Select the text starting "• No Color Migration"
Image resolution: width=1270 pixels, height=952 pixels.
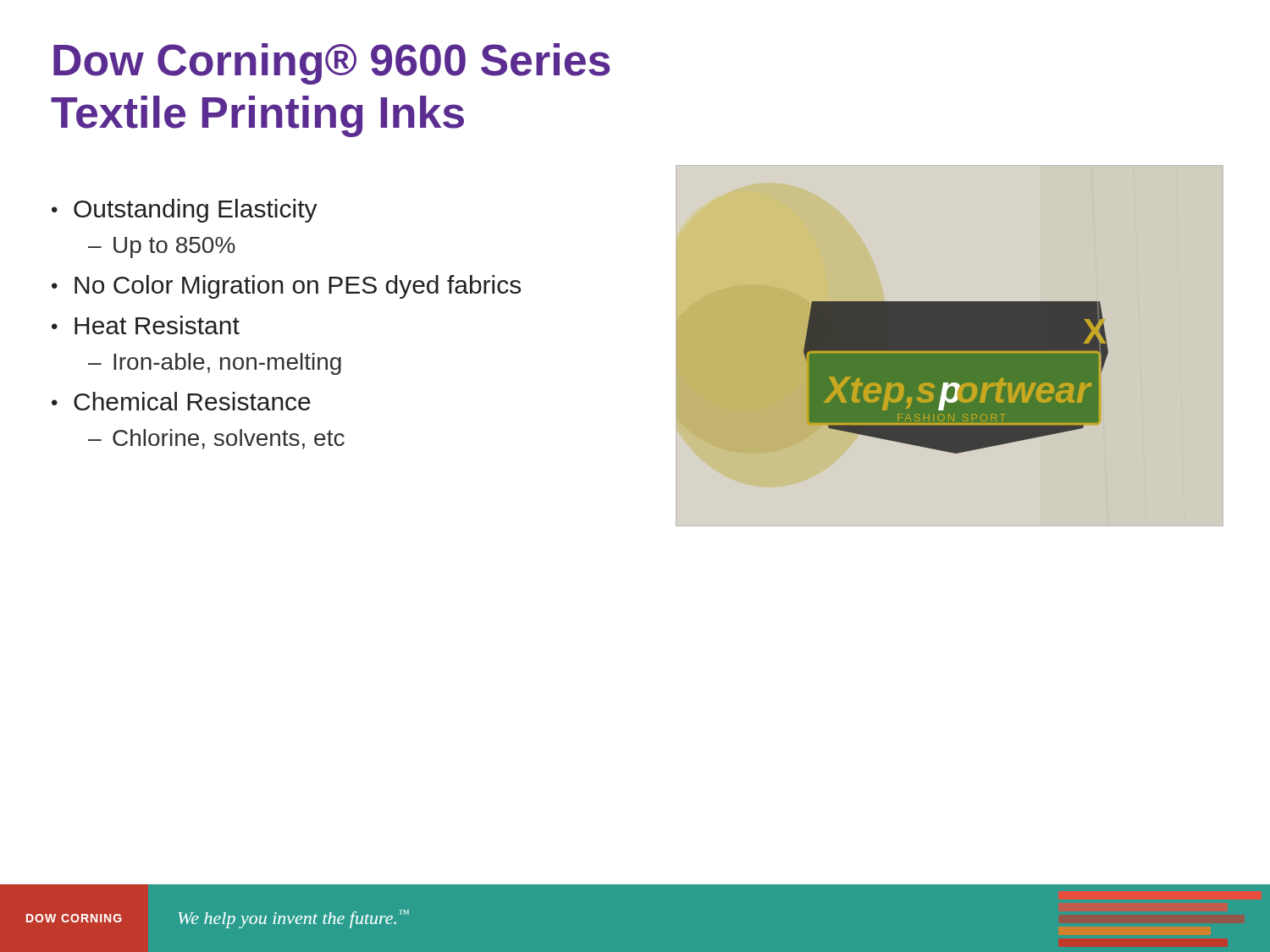(x=286, y=285)
